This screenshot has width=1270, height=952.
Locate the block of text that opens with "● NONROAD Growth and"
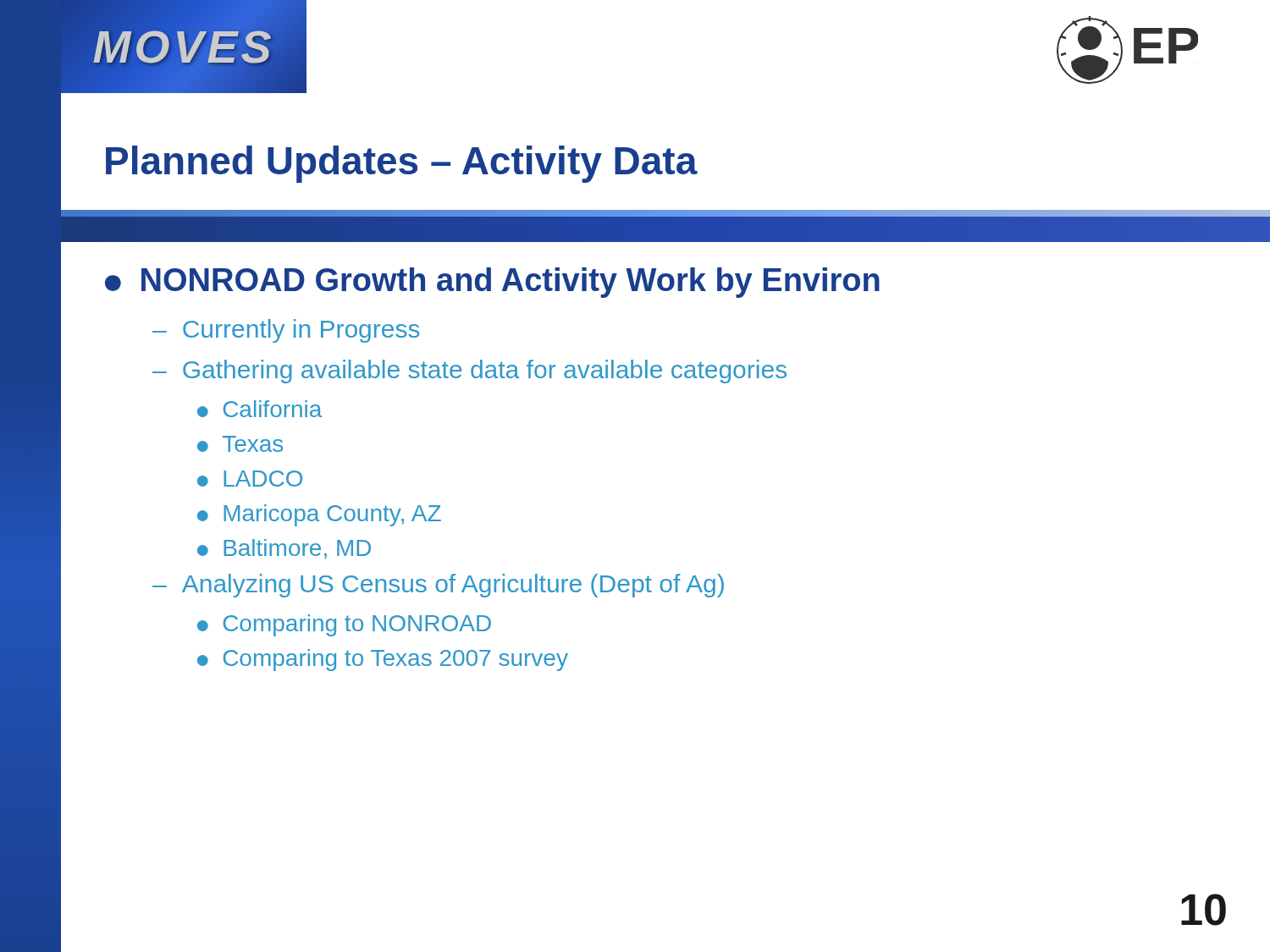pos(491,281)
